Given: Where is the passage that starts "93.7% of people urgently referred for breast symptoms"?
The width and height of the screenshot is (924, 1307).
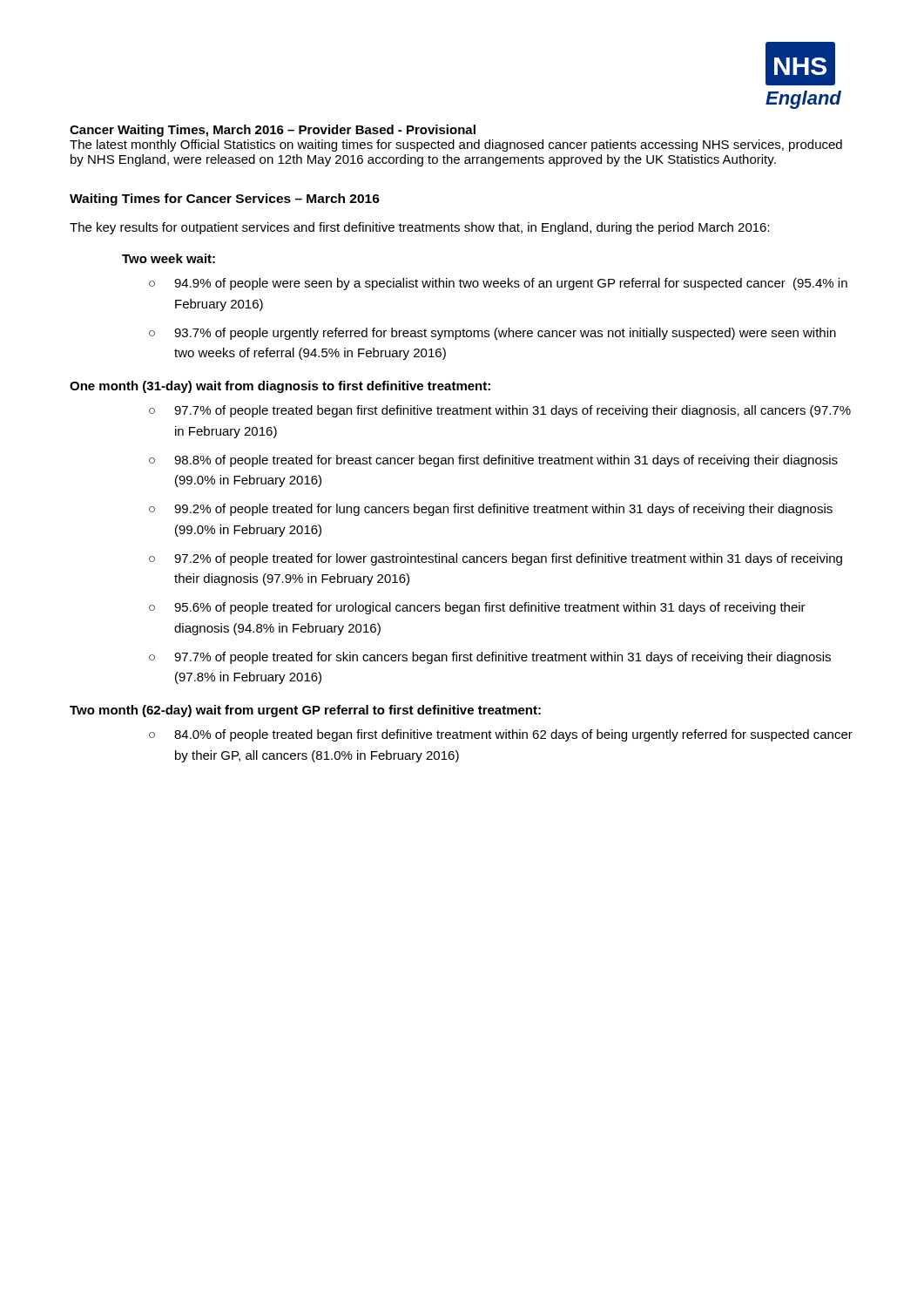Looking at the screenshot, I should coord(505,342).
